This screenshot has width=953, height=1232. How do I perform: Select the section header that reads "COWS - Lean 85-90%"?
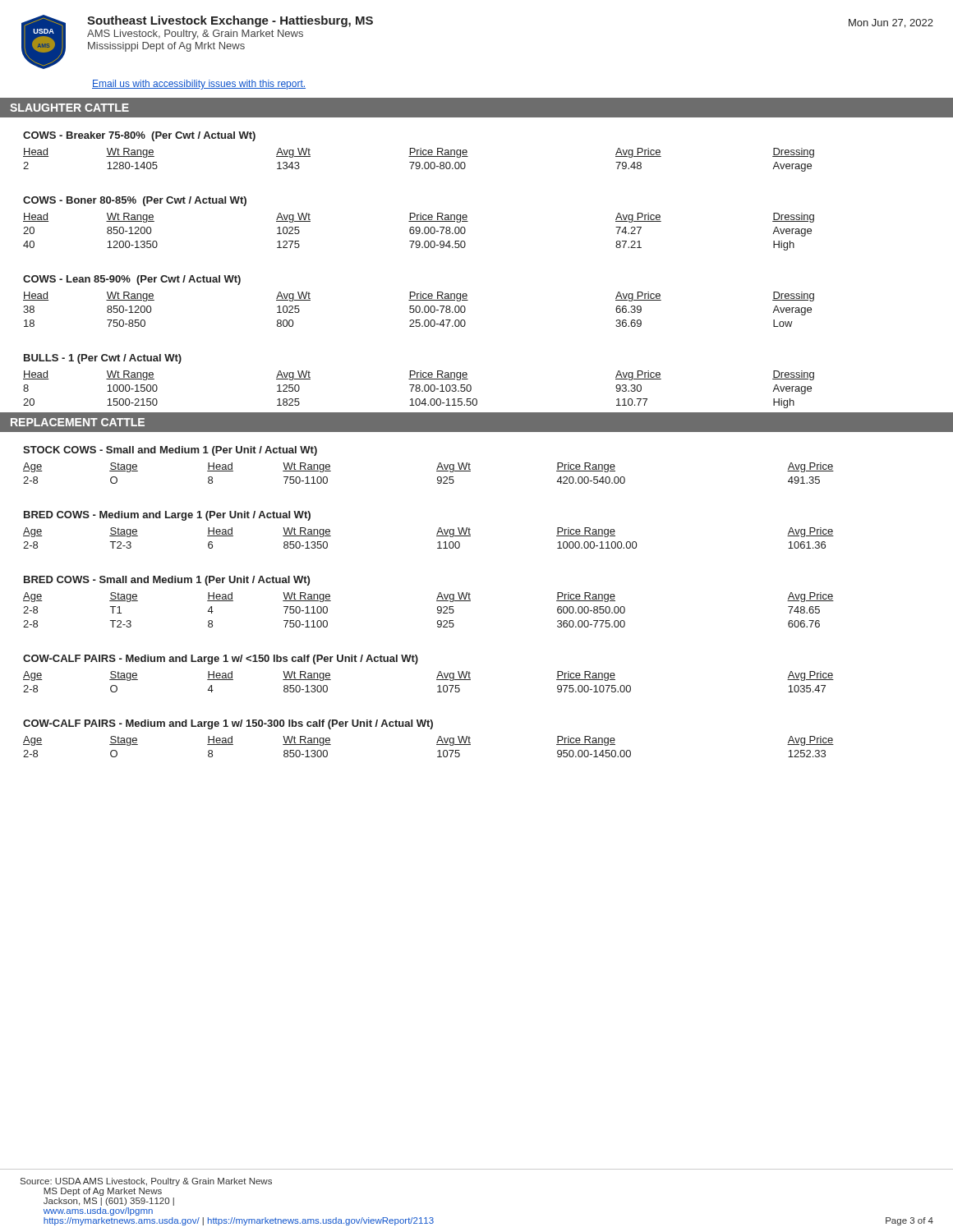pyautogui.click(x=132, y=279)
